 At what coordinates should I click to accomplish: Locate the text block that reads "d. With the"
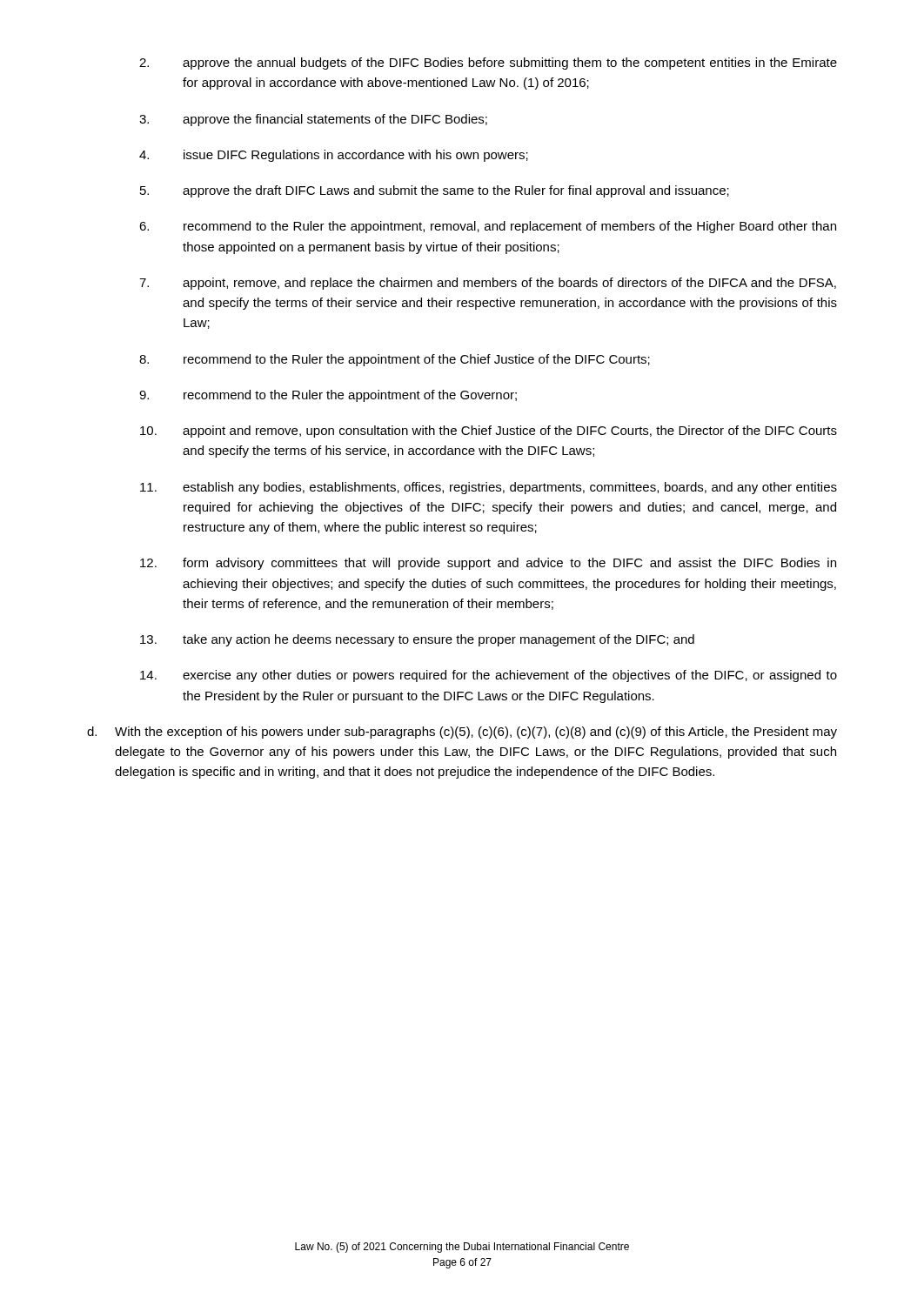click(x=462, y=751)
